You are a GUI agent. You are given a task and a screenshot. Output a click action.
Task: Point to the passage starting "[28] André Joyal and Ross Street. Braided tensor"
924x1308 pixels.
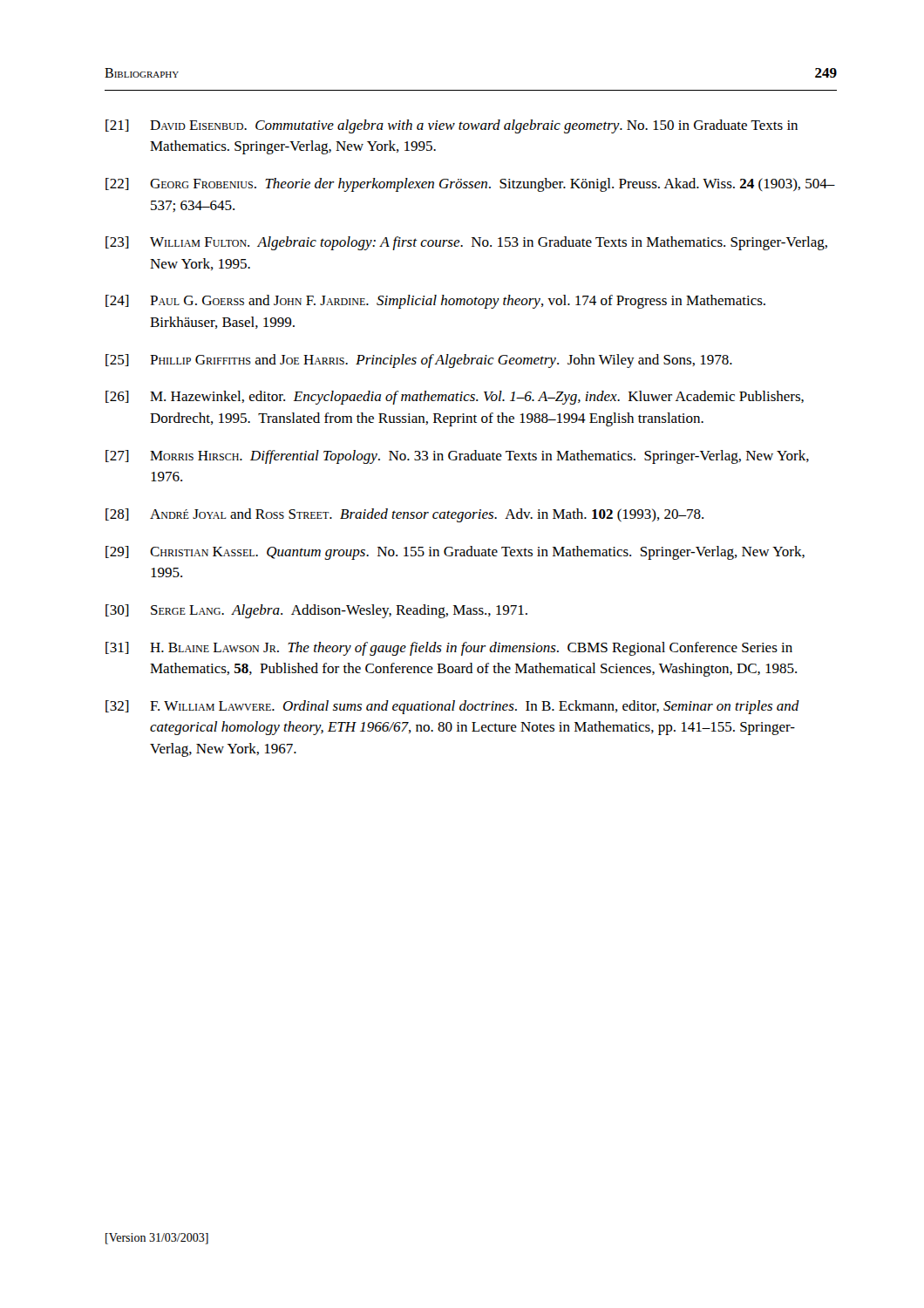tap(471, 515)
